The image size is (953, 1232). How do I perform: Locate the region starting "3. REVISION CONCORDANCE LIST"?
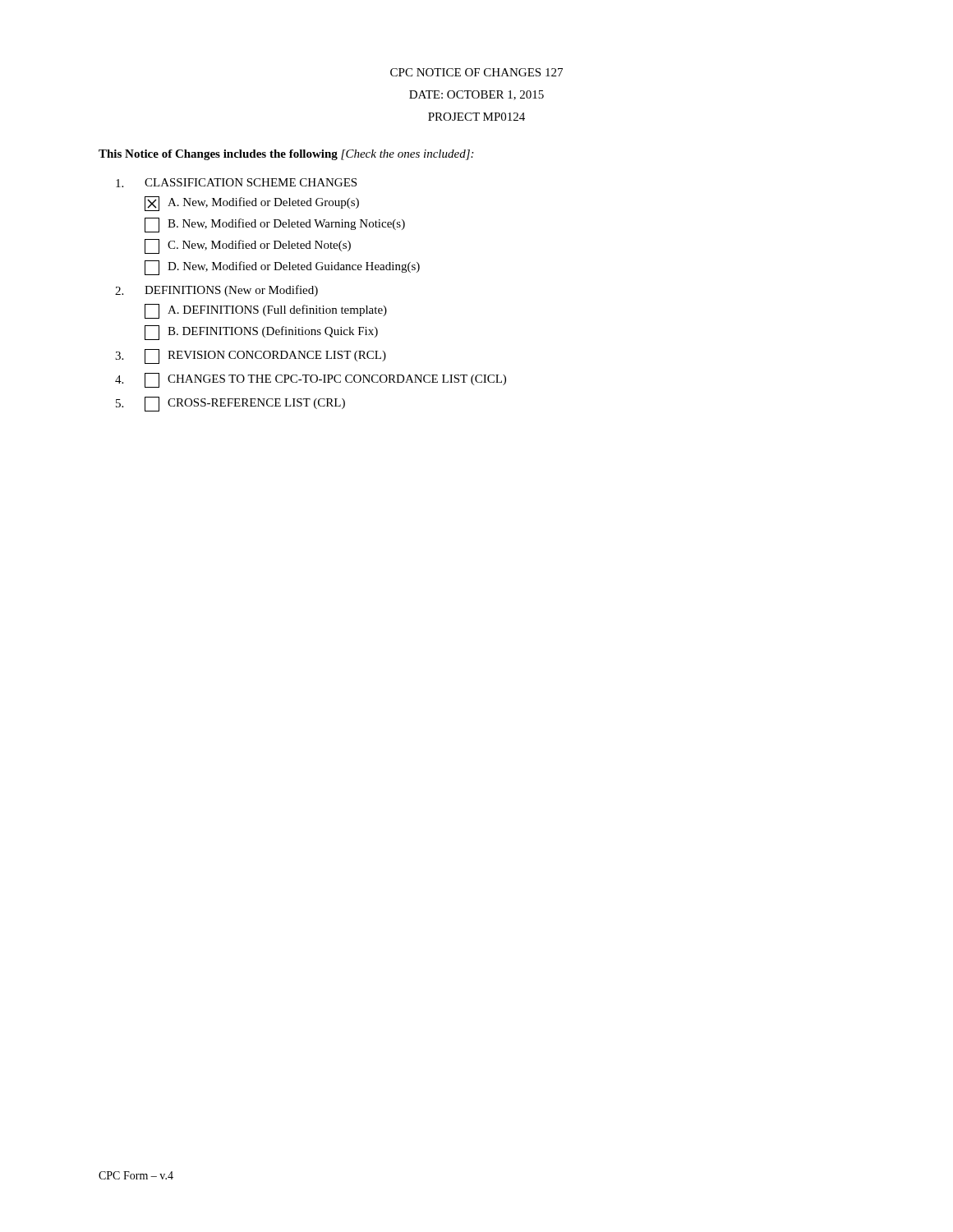pos(251,356)
